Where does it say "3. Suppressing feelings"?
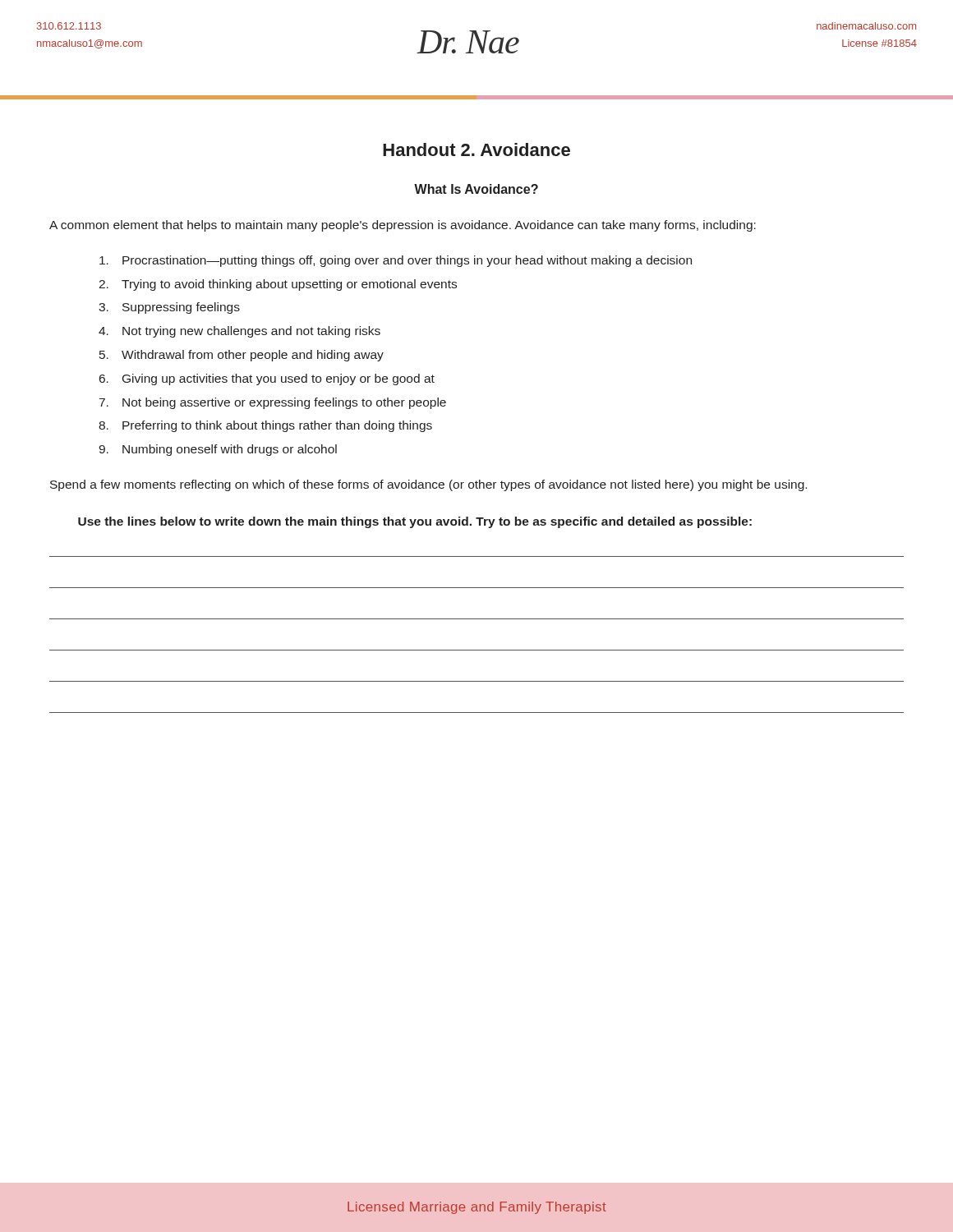Viewport: 953px width, 1232px height. coord(169,308)
